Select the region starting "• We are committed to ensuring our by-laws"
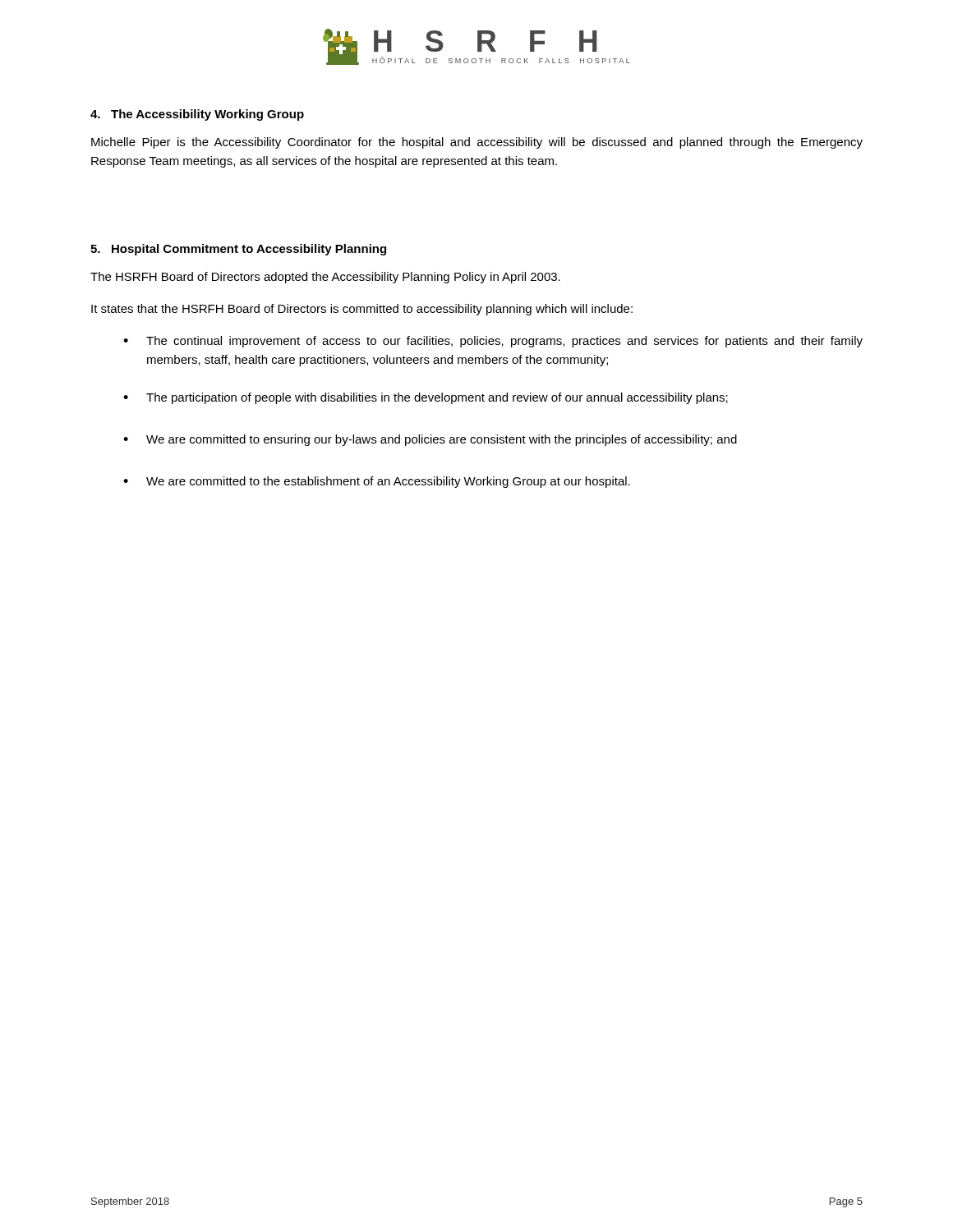This screenshot has width=953, height=1232. click(493, 439)
